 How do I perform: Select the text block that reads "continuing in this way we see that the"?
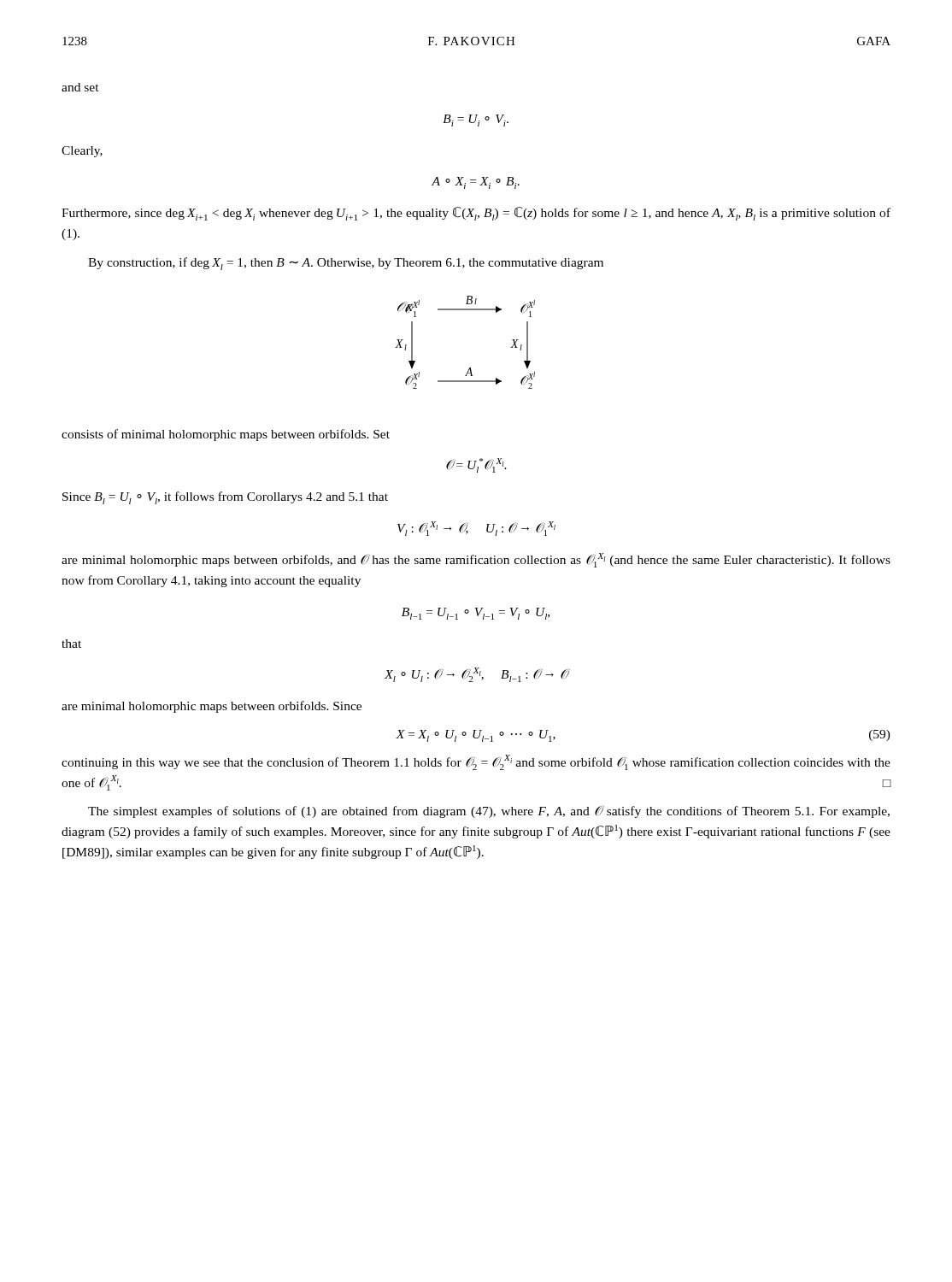(476, 772)
